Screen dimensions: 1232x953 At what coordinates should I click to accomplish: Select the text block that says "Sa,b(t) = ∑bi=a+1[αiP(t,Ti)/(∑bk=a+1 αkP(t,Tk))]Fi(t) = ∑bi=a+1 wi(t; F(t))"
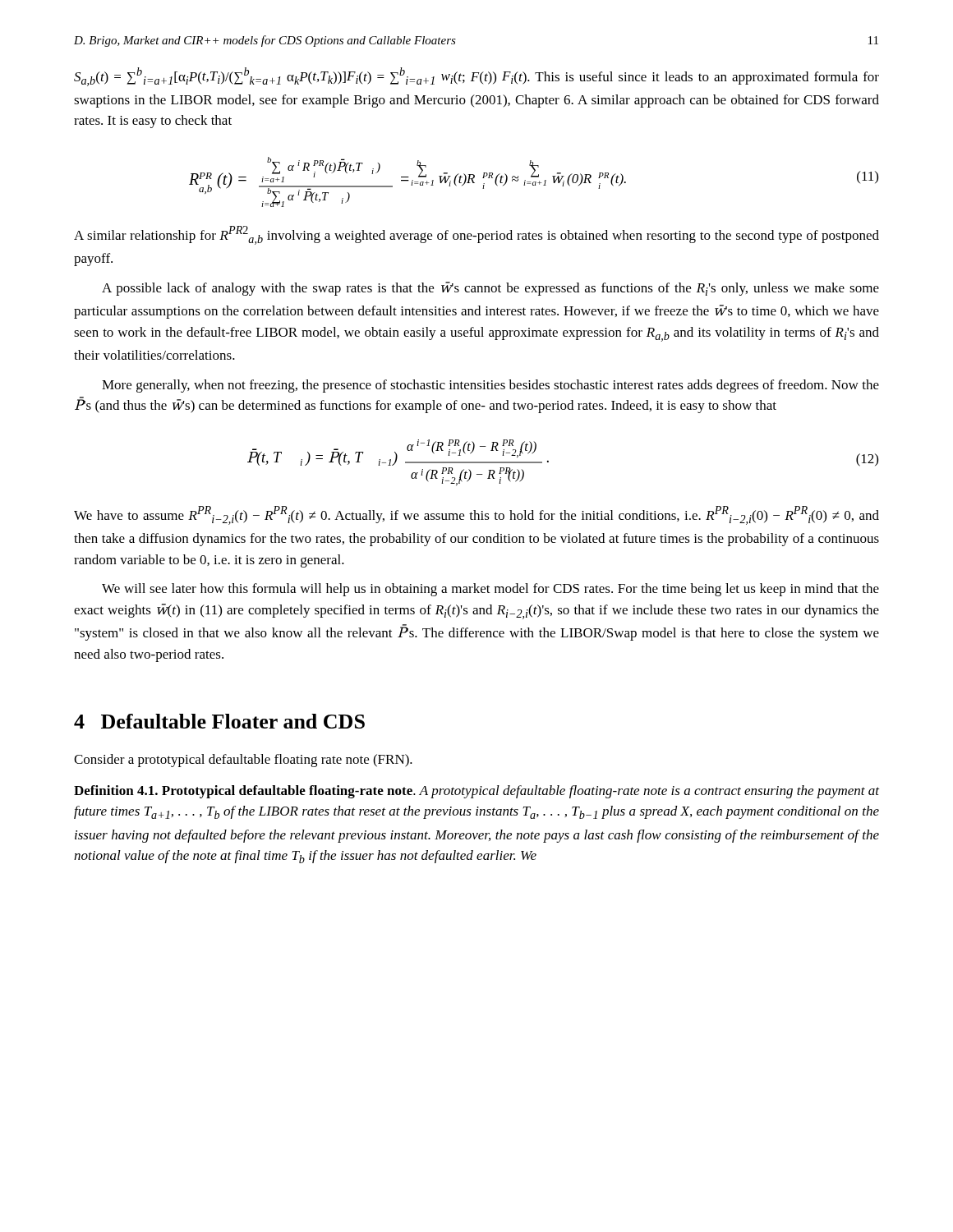coord(476,96)
